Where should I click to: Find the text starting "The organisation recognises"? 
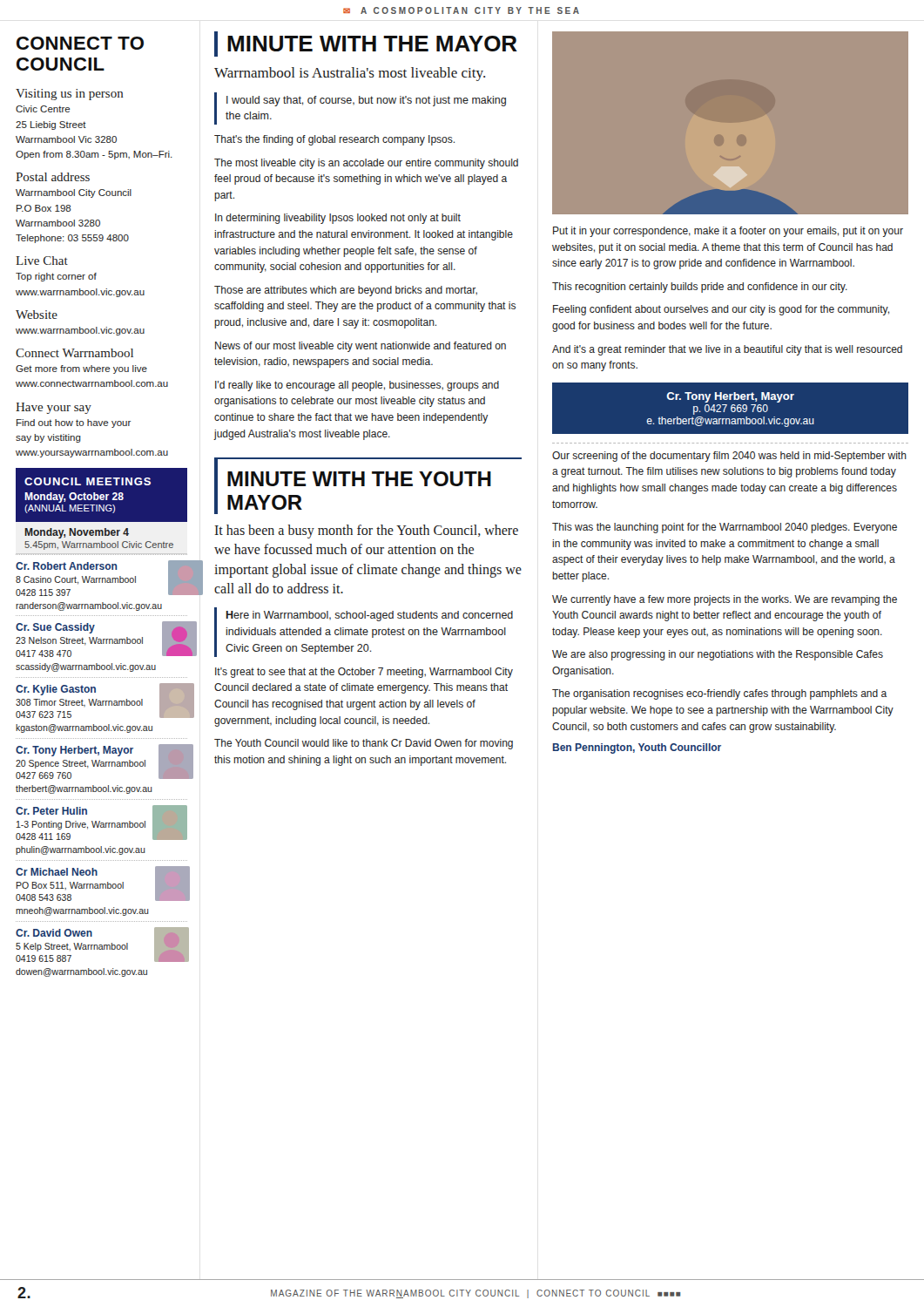pyautogui.click(x=723, y=710)
